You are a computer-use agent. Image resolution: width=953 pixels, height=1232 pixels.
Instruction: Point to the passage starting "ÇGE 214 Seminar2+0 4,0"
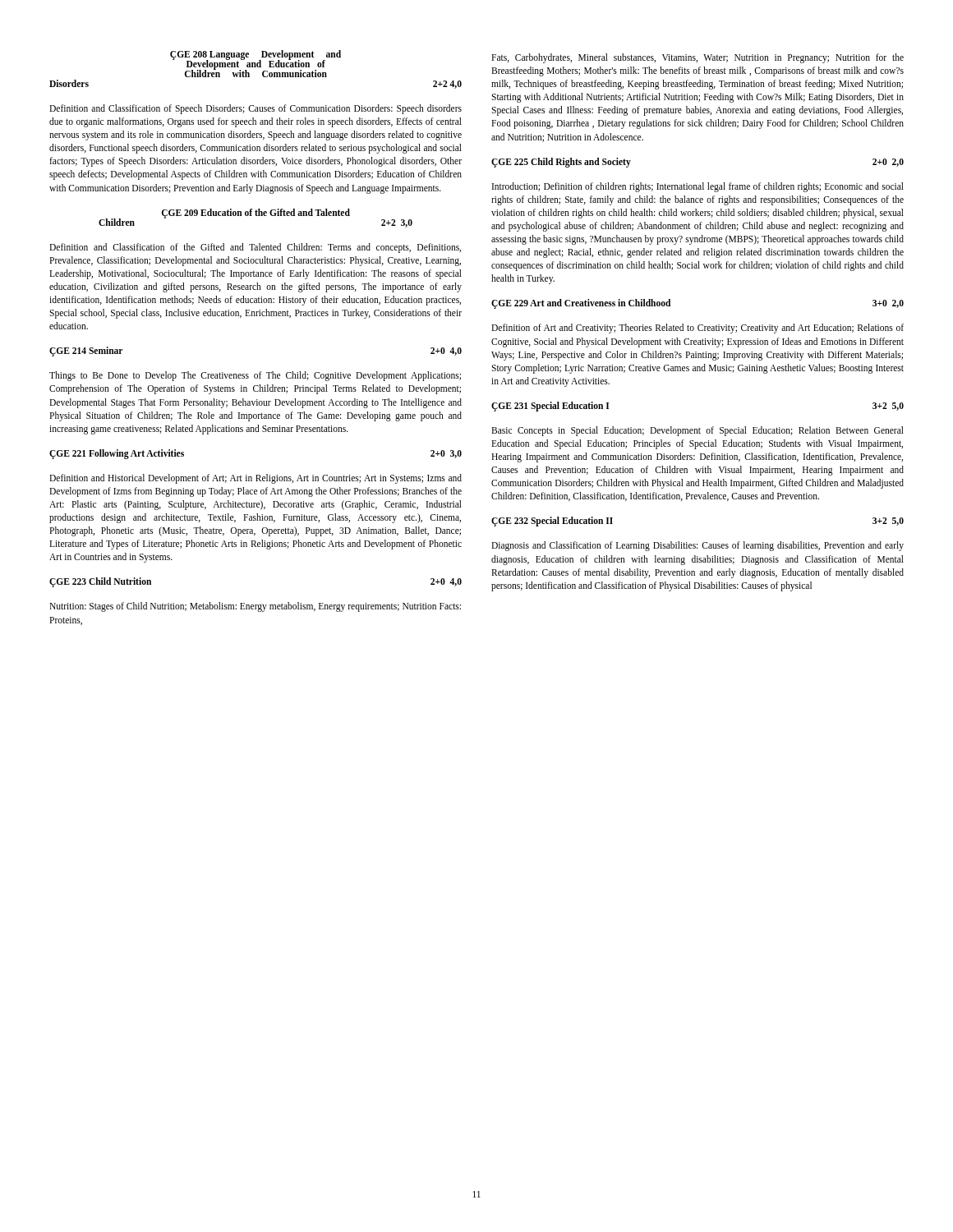click(82, 352)
